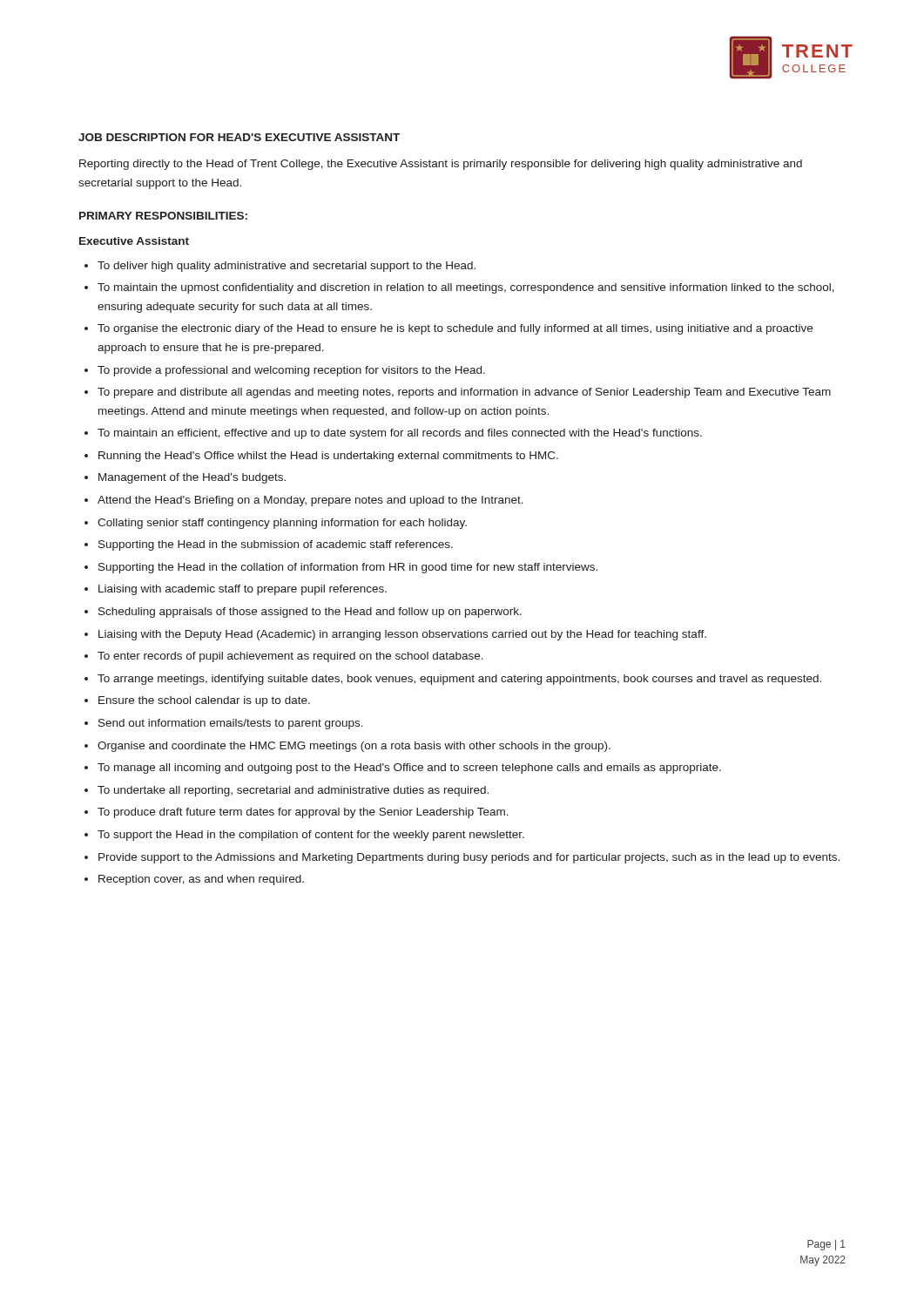Find the logo
The width and height of the screenshot is (924, 1307).
(x=791, y=58)
